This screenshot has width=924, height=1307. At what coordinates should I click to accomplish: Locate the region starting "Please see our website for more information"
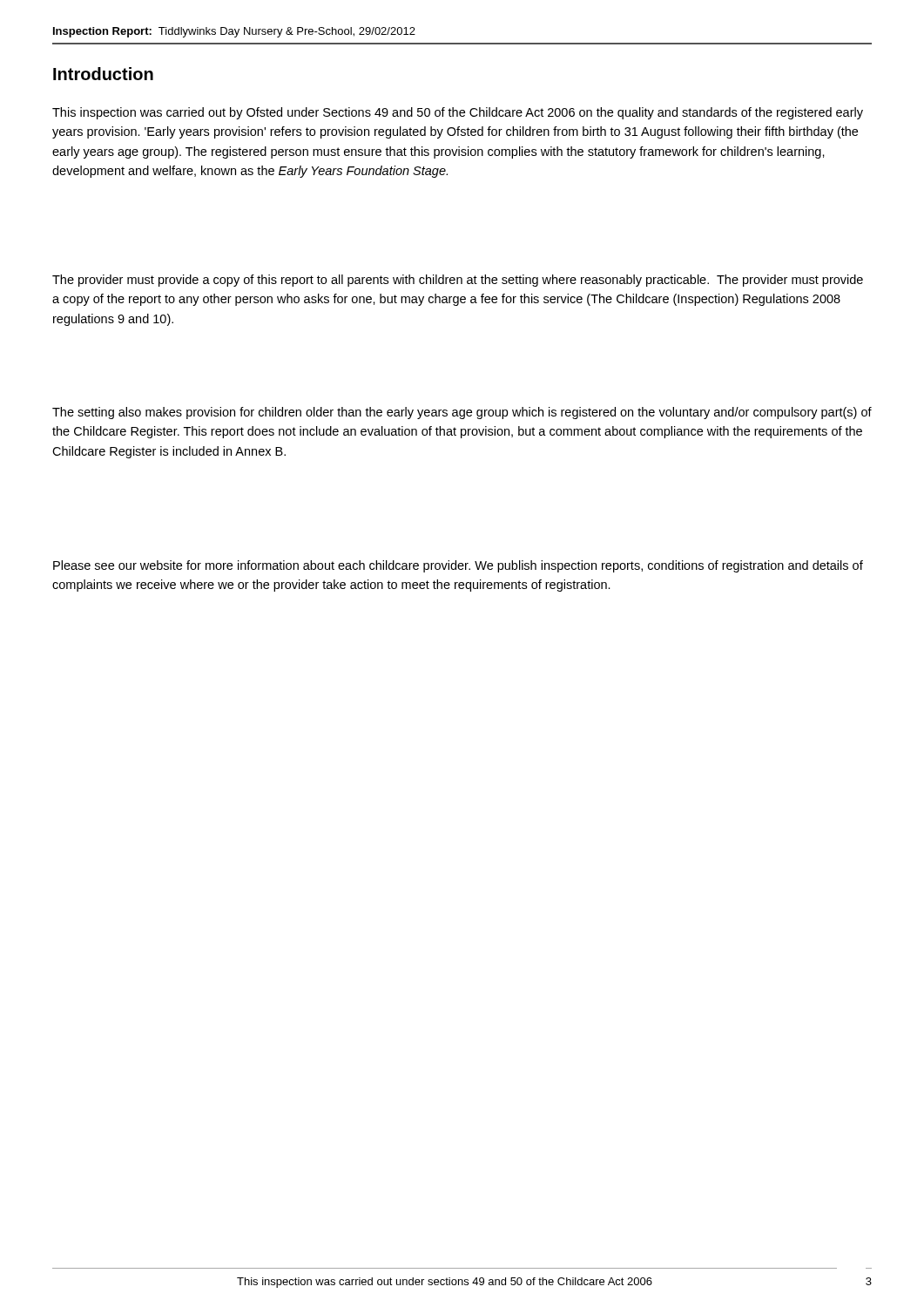[x=458, y=575]
